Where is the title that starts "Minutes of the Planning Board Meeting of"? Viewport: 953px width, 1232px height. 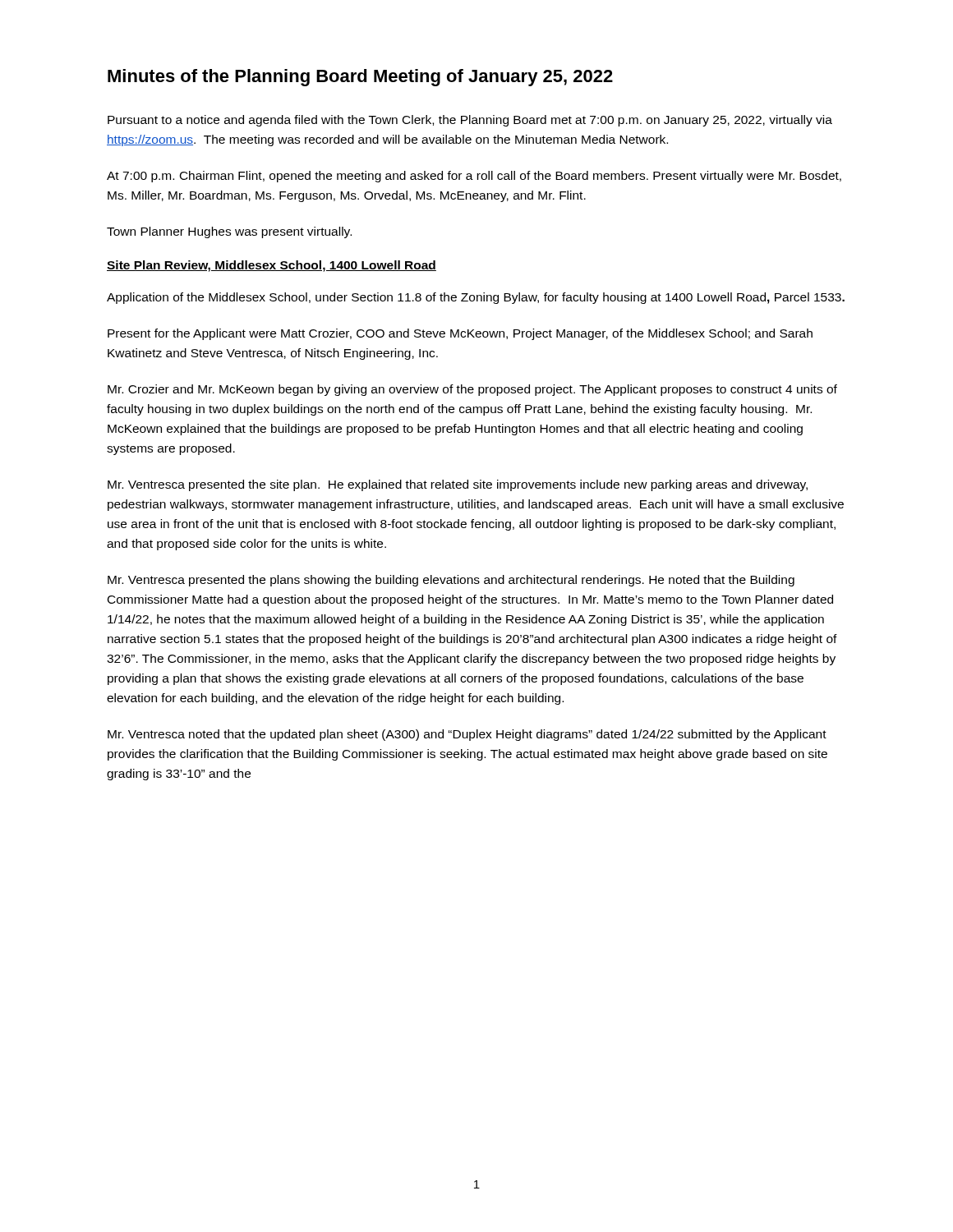tap(360, 76)
